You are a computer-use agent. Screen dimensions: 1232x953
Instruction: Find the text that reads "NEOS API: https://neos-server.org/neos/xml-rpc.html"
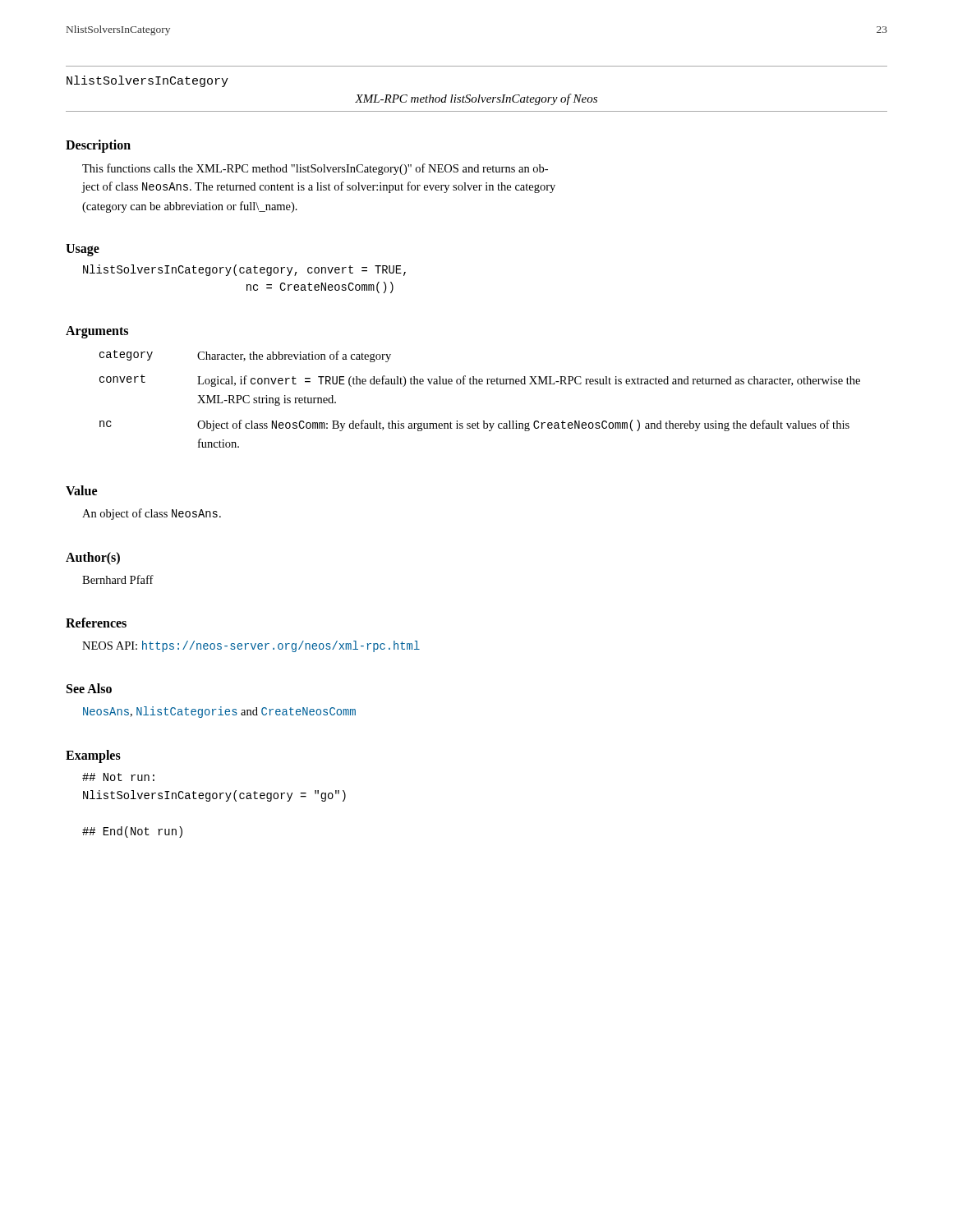pyautogui.click(x=251, y=646)
